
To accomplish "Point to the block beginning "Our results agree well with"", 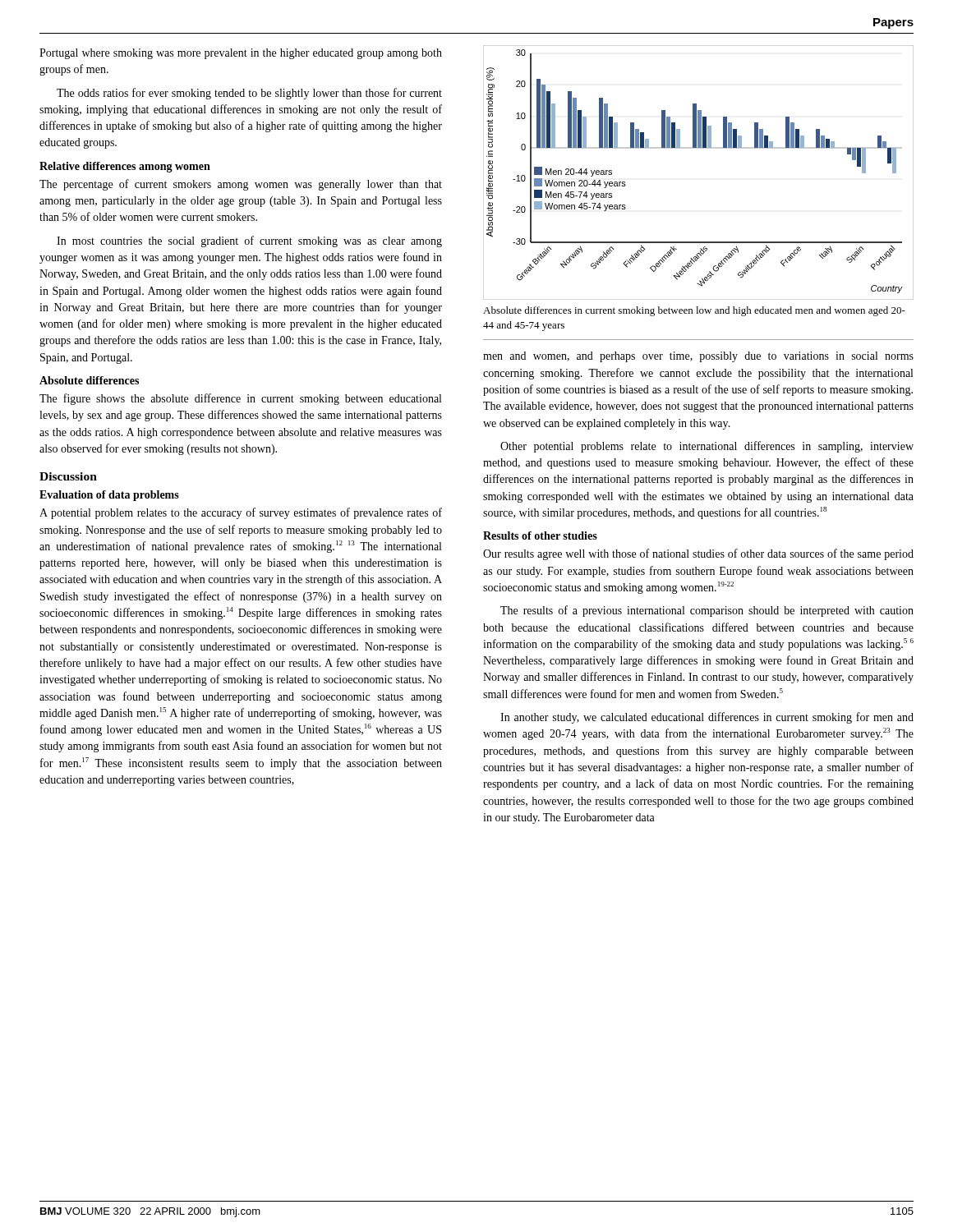I will coord(698,686).
